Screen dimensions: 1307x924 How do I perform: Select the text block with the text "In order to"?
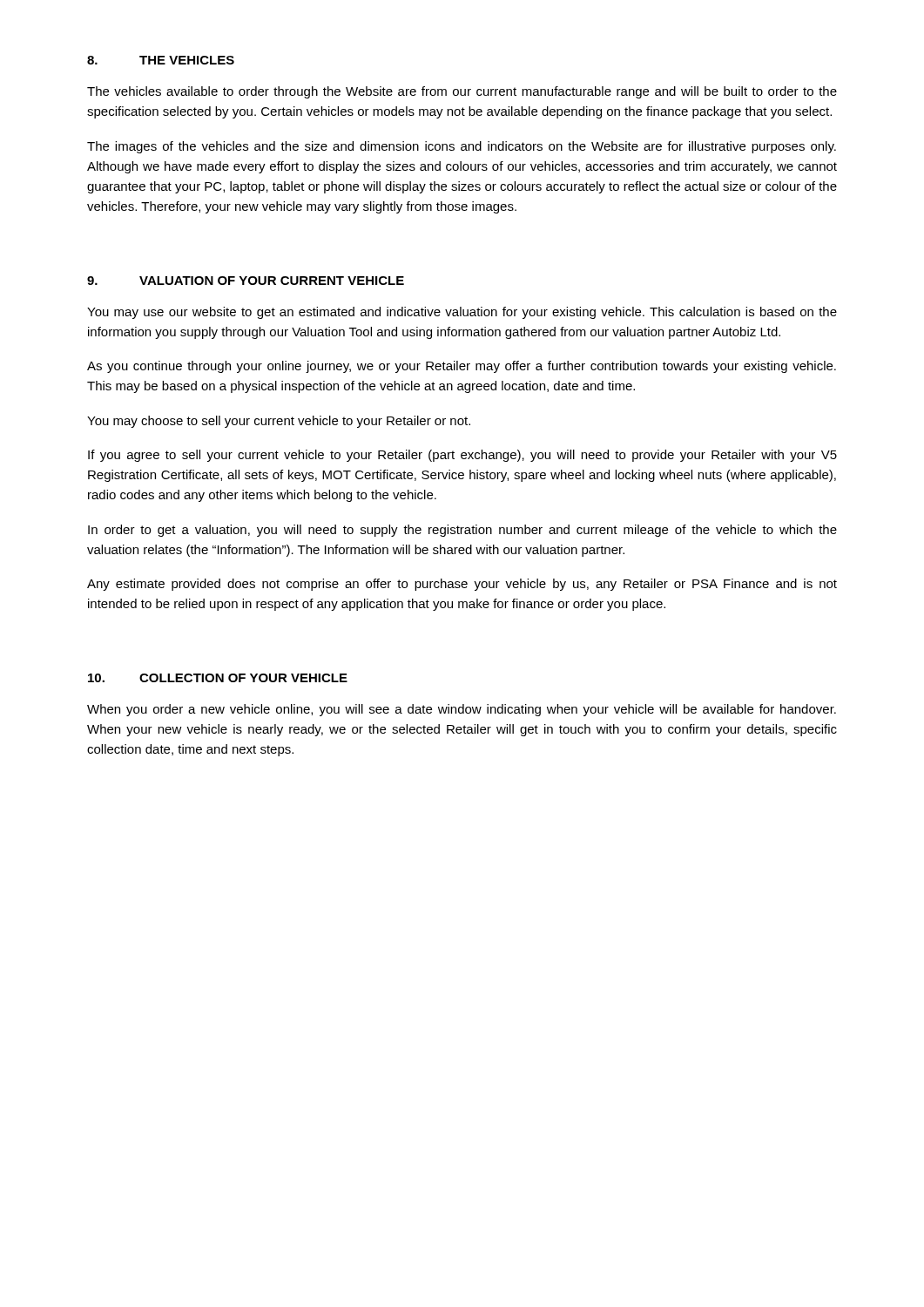[x=462, y=539]
